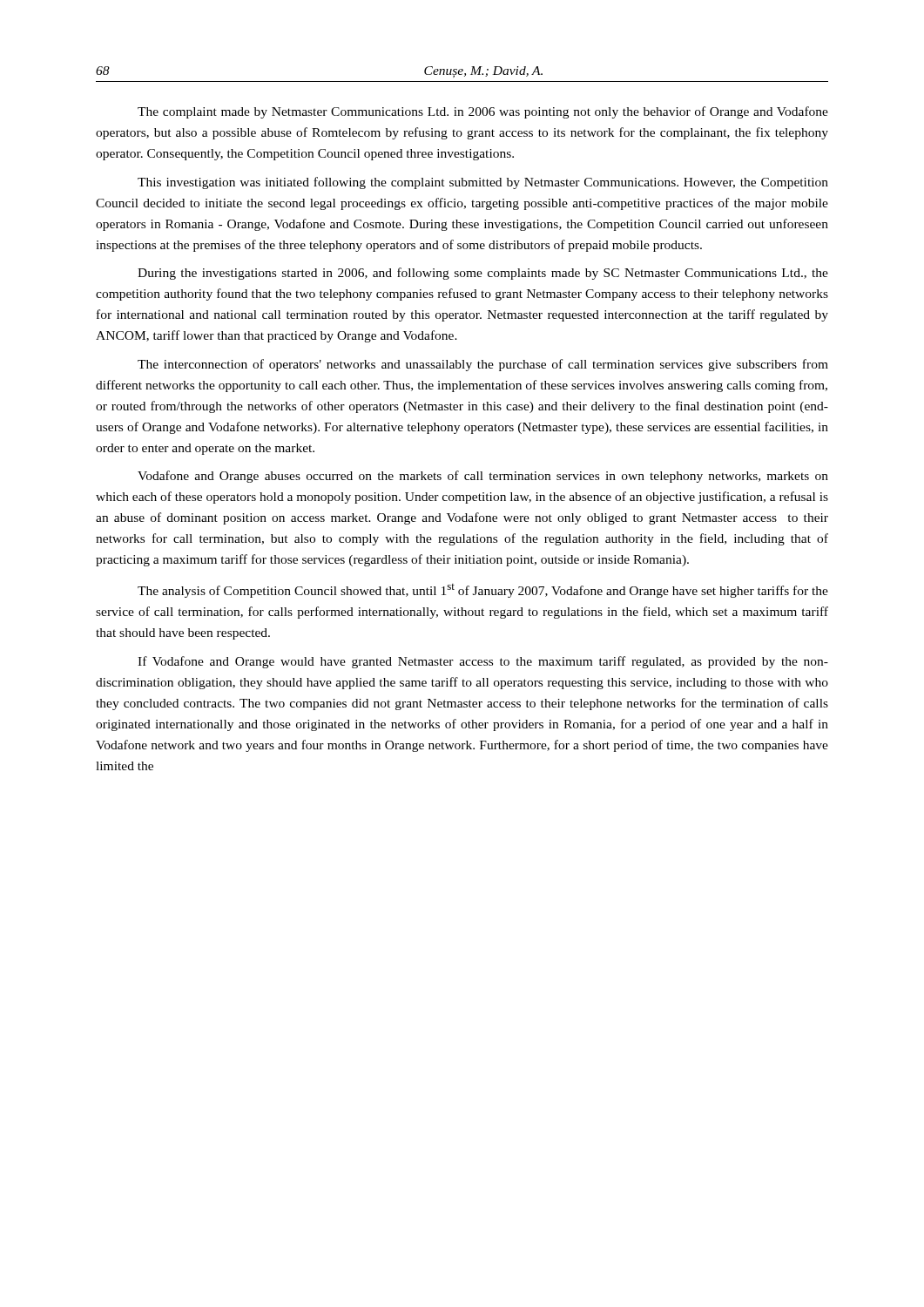Point to the block starting "The complaint made by Netmaster Communications Ltd."

coord(462,132)
